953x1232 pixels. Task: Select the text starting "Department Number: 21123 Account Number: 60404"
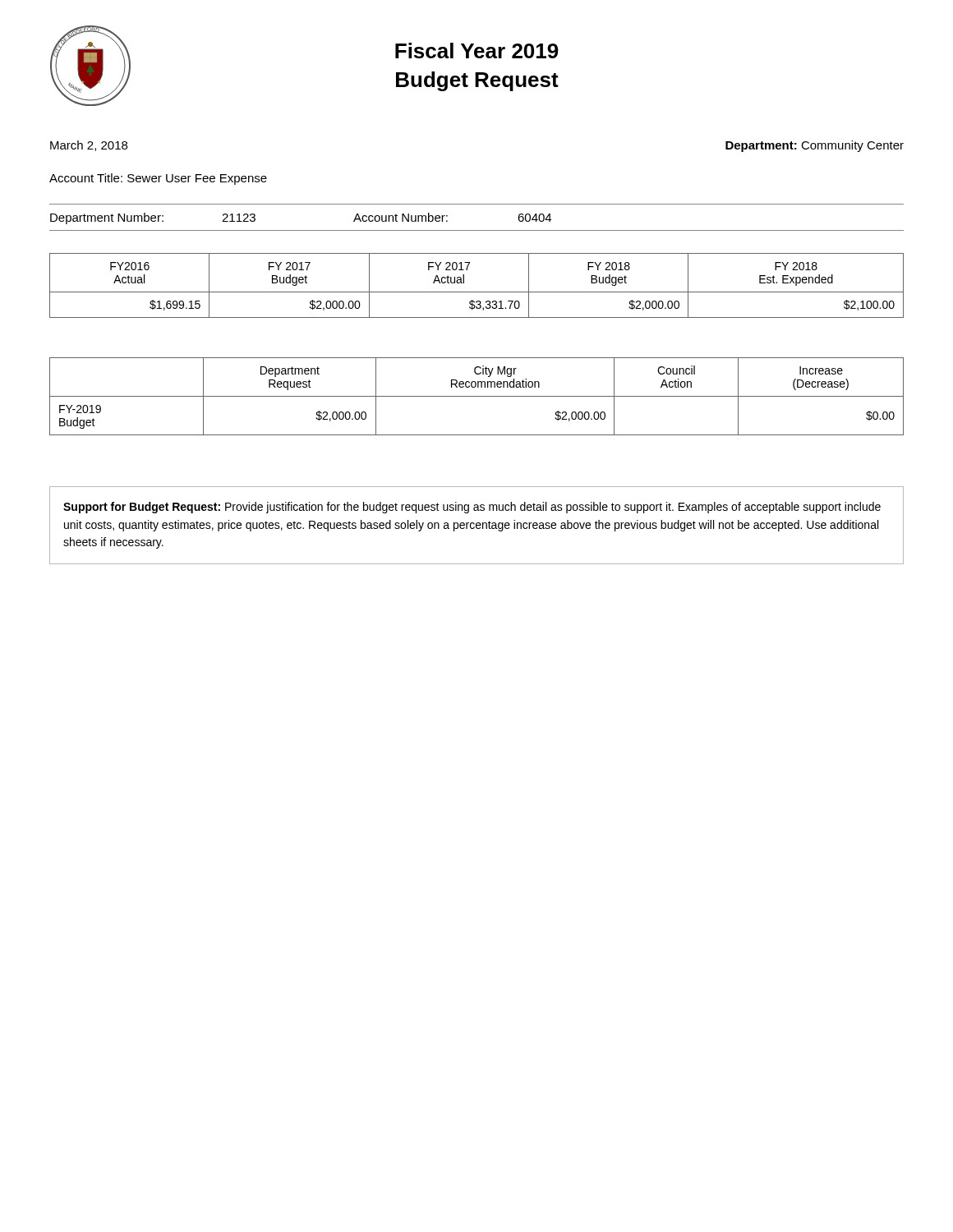[106, 217]
